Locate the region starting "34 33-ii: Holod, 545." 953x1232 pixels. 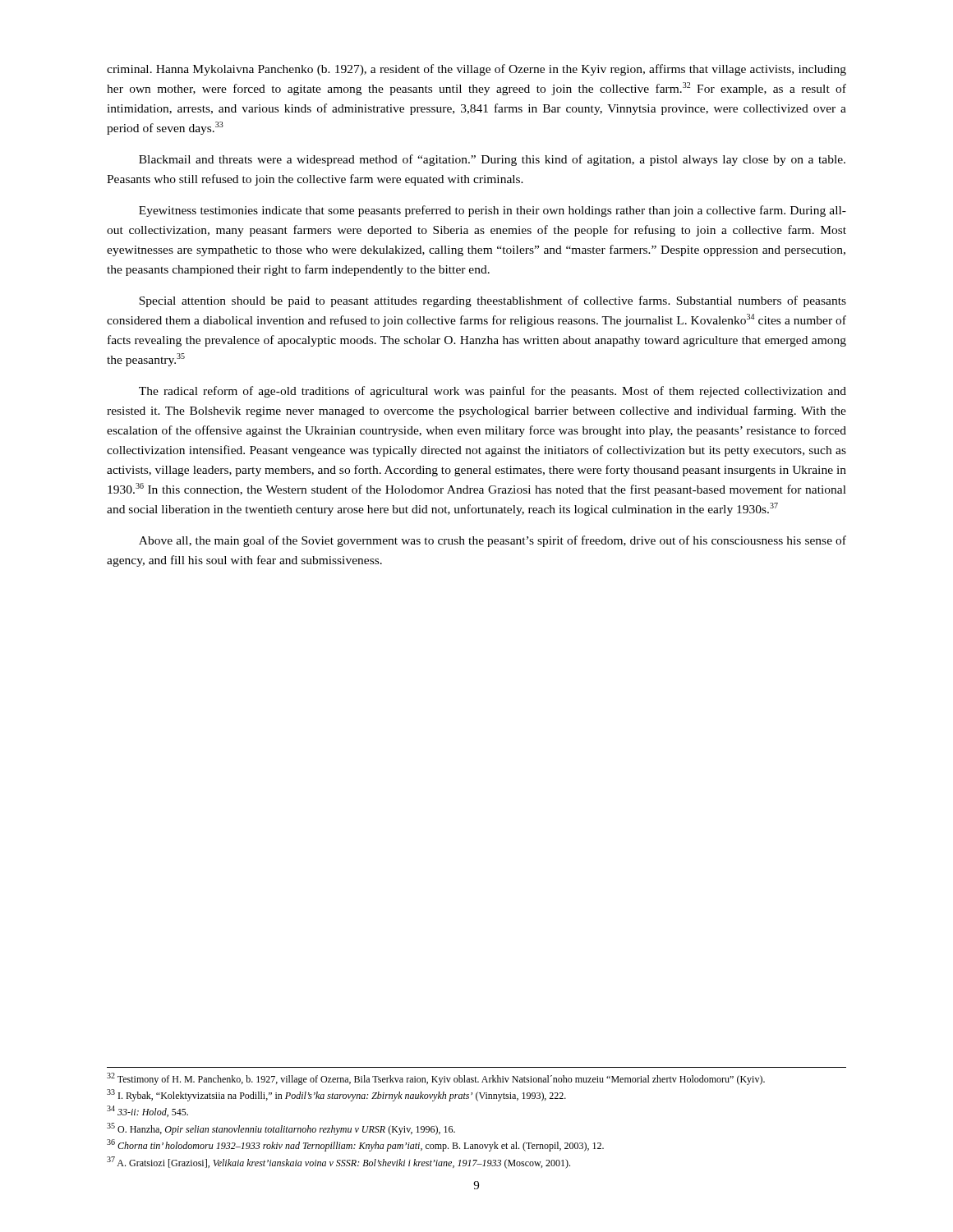(148, 1112)
